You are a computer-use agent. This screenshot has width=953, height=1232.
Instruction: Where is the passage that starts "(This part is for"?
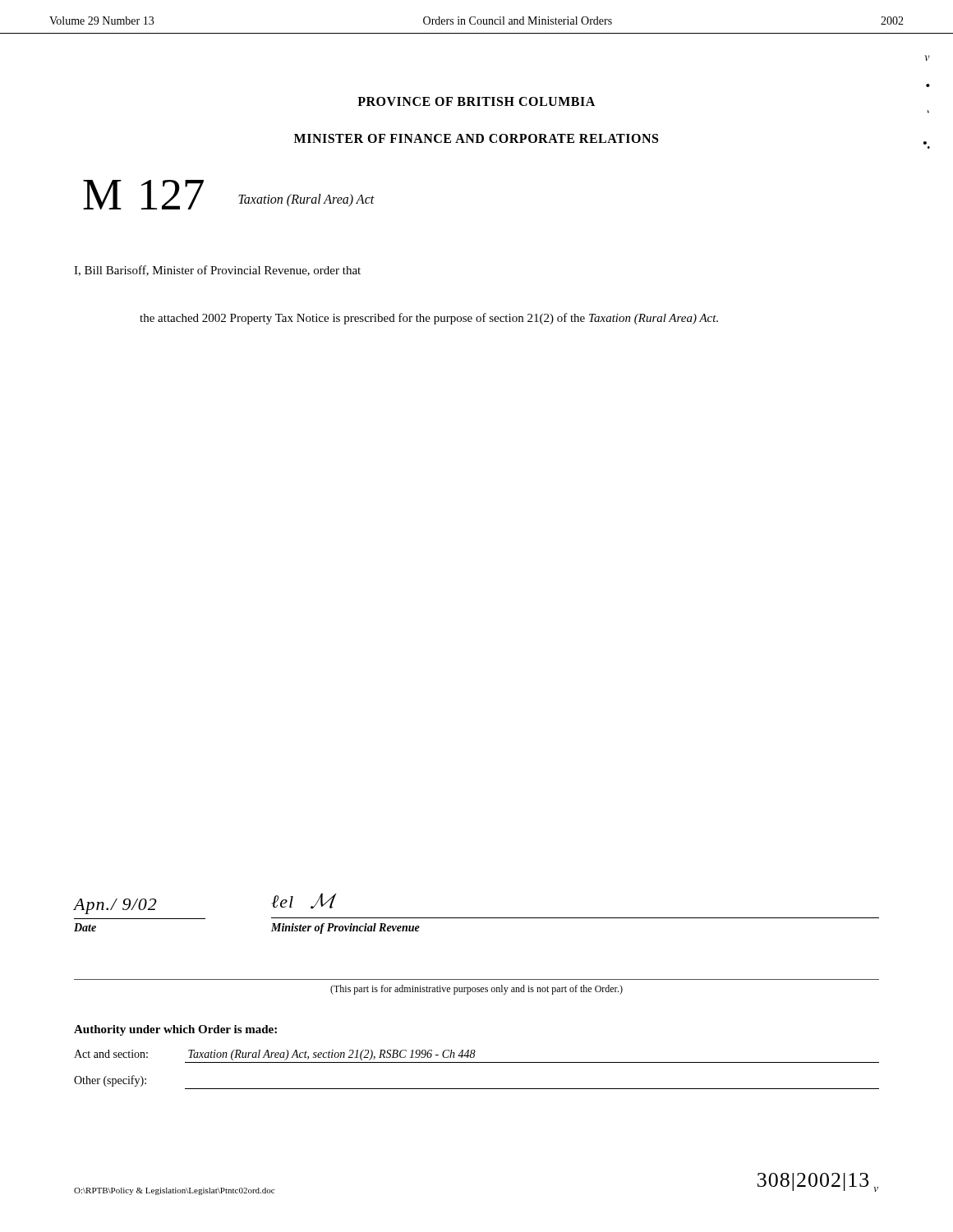coord(476,987)
